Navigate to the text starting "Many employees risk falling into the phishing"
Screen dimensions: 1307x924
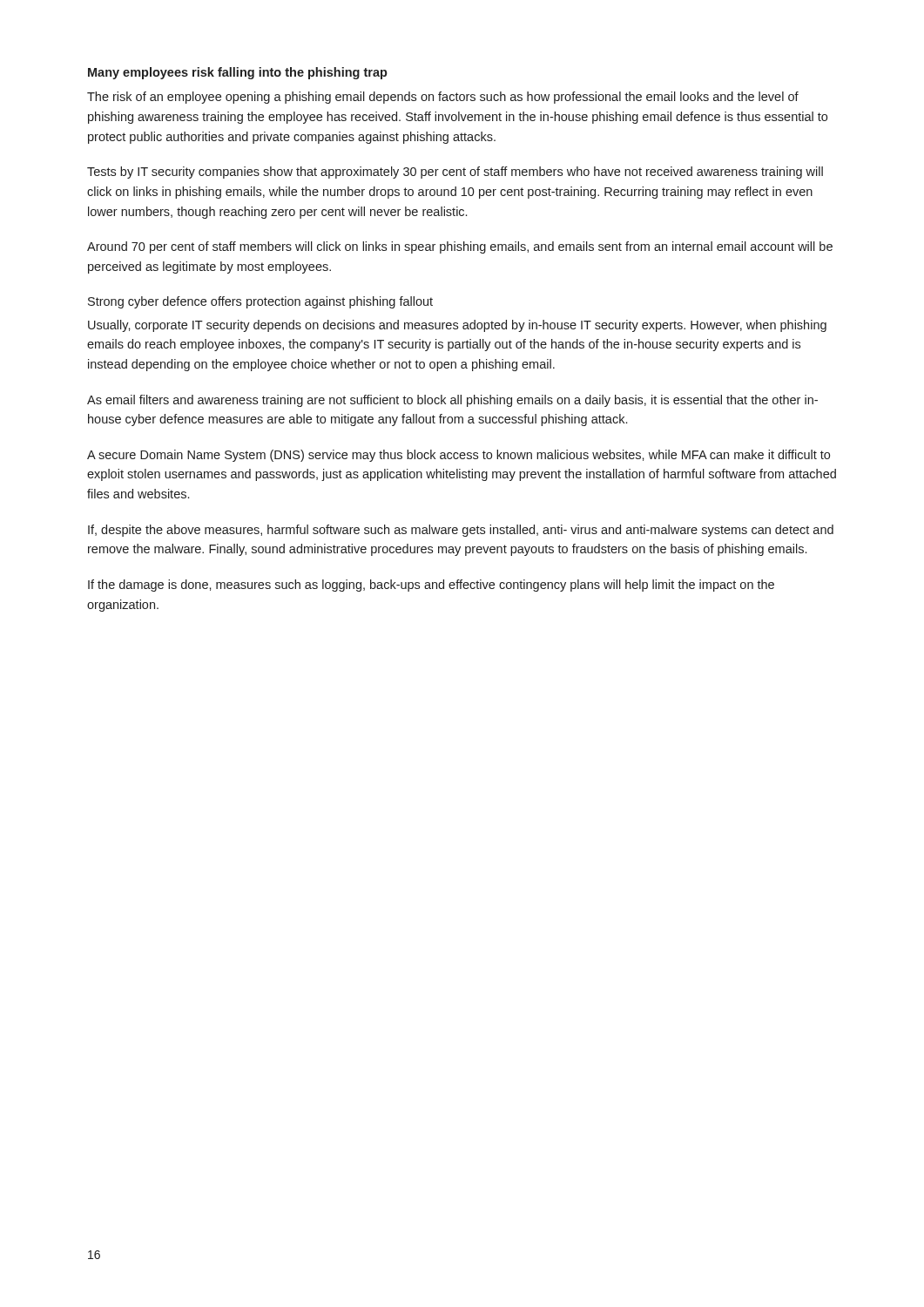click(237, 72)
